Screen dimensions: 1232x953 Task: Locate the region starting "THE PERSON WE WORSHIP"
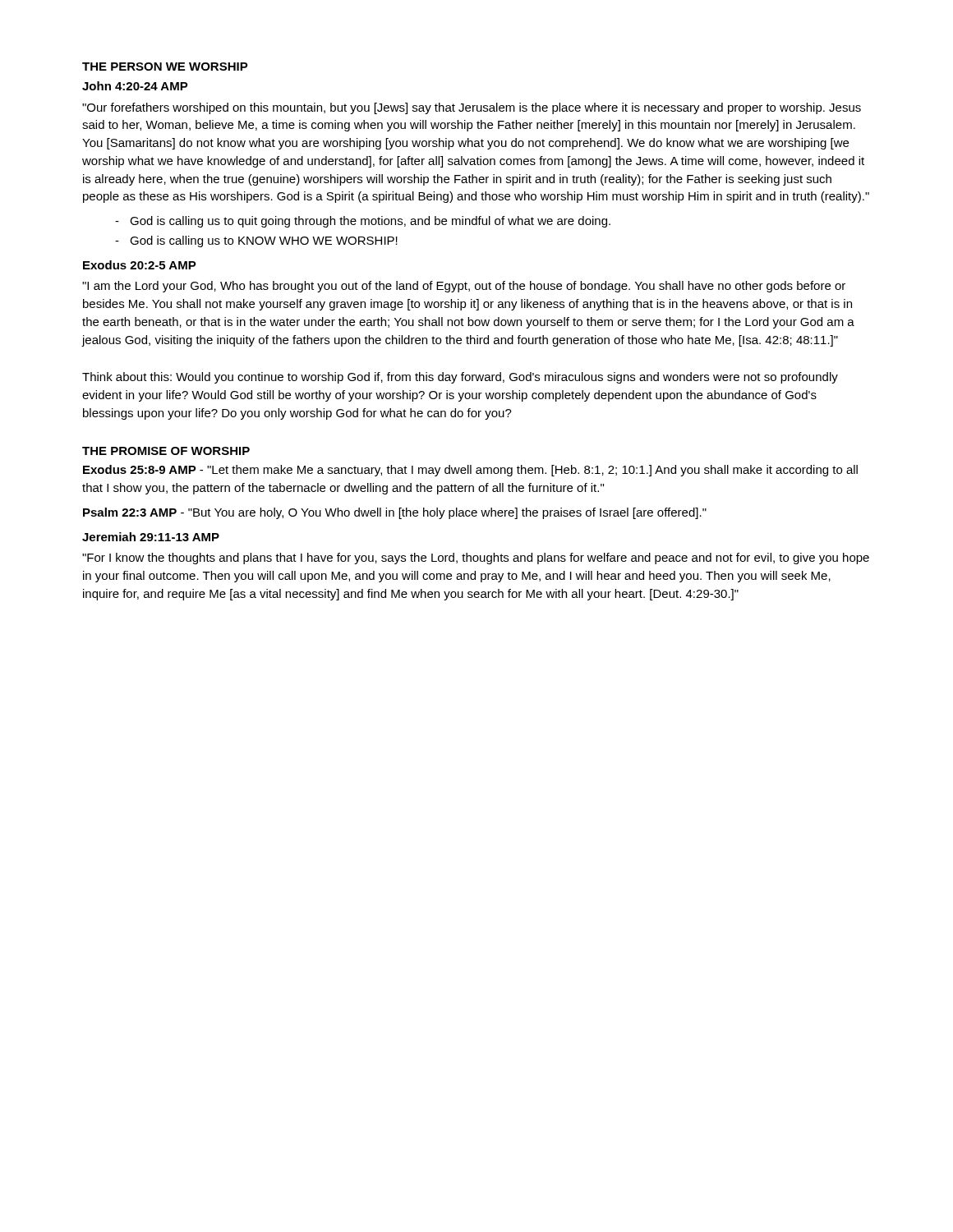pos(165,66)
